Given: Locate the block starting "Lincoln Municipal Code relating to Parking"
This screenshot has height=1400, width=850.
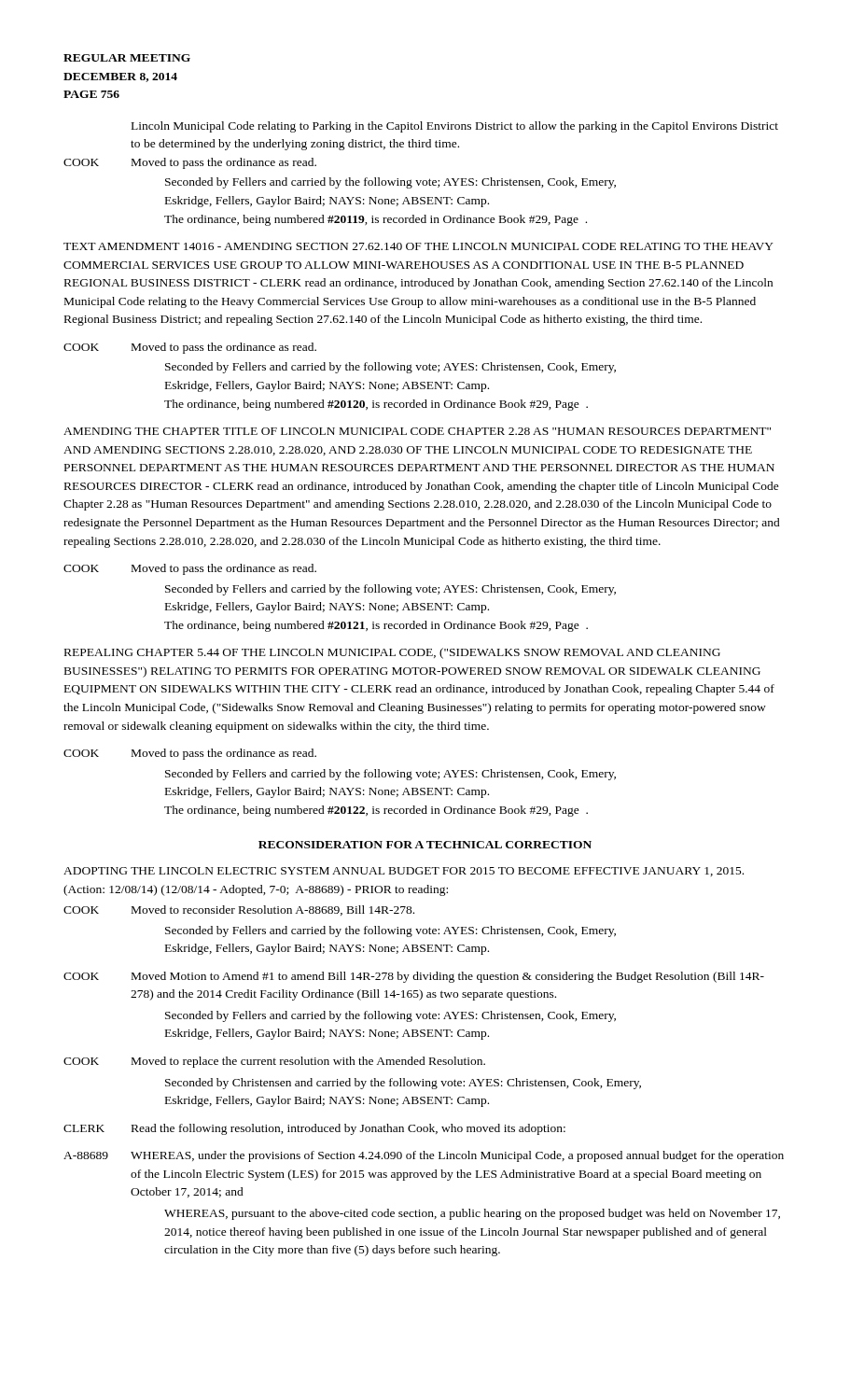Looking at the screenshot, I should point(425,172).
